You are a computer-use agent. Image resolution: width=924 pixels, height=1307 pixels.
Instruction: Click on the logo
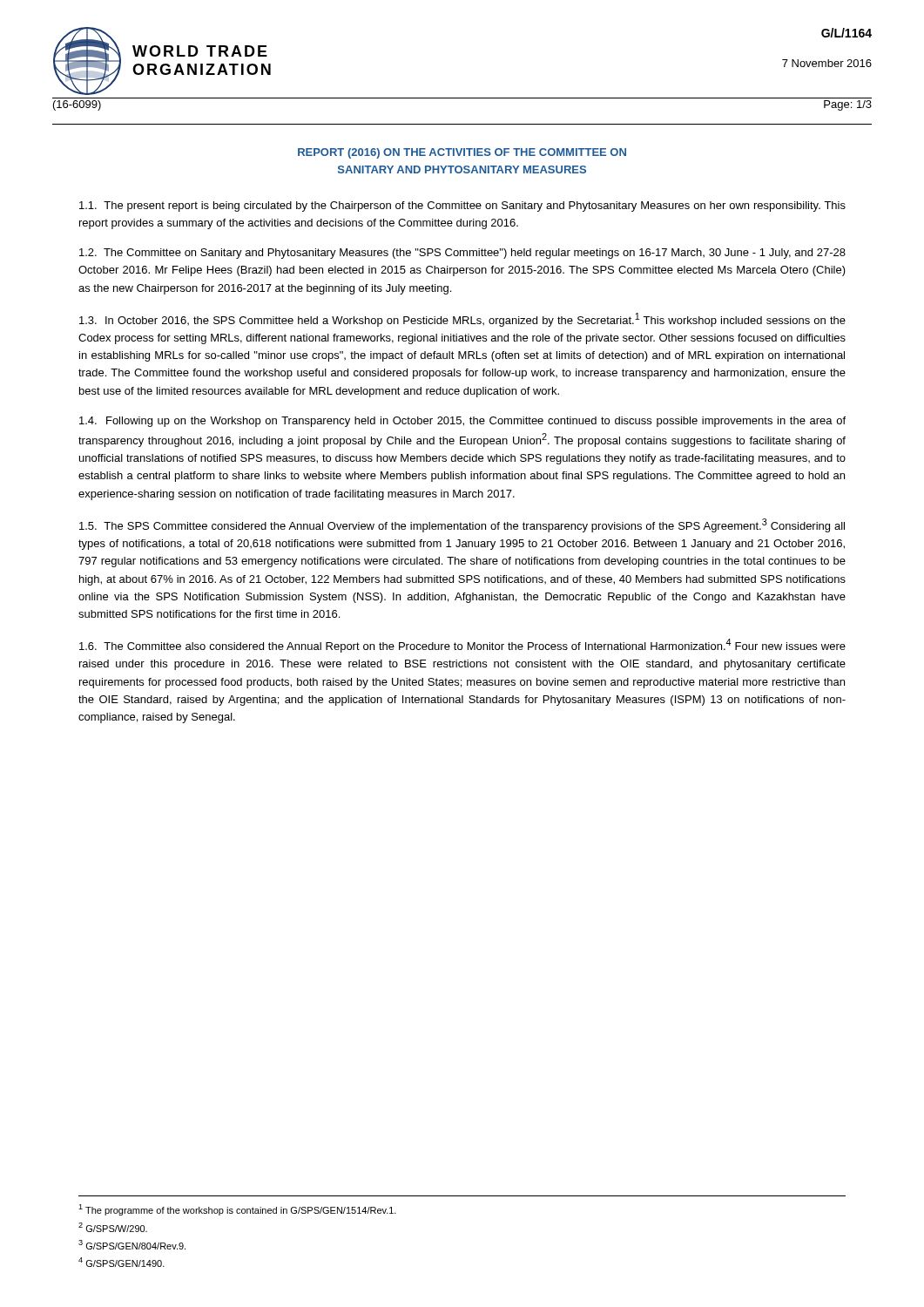pos(163,61)
